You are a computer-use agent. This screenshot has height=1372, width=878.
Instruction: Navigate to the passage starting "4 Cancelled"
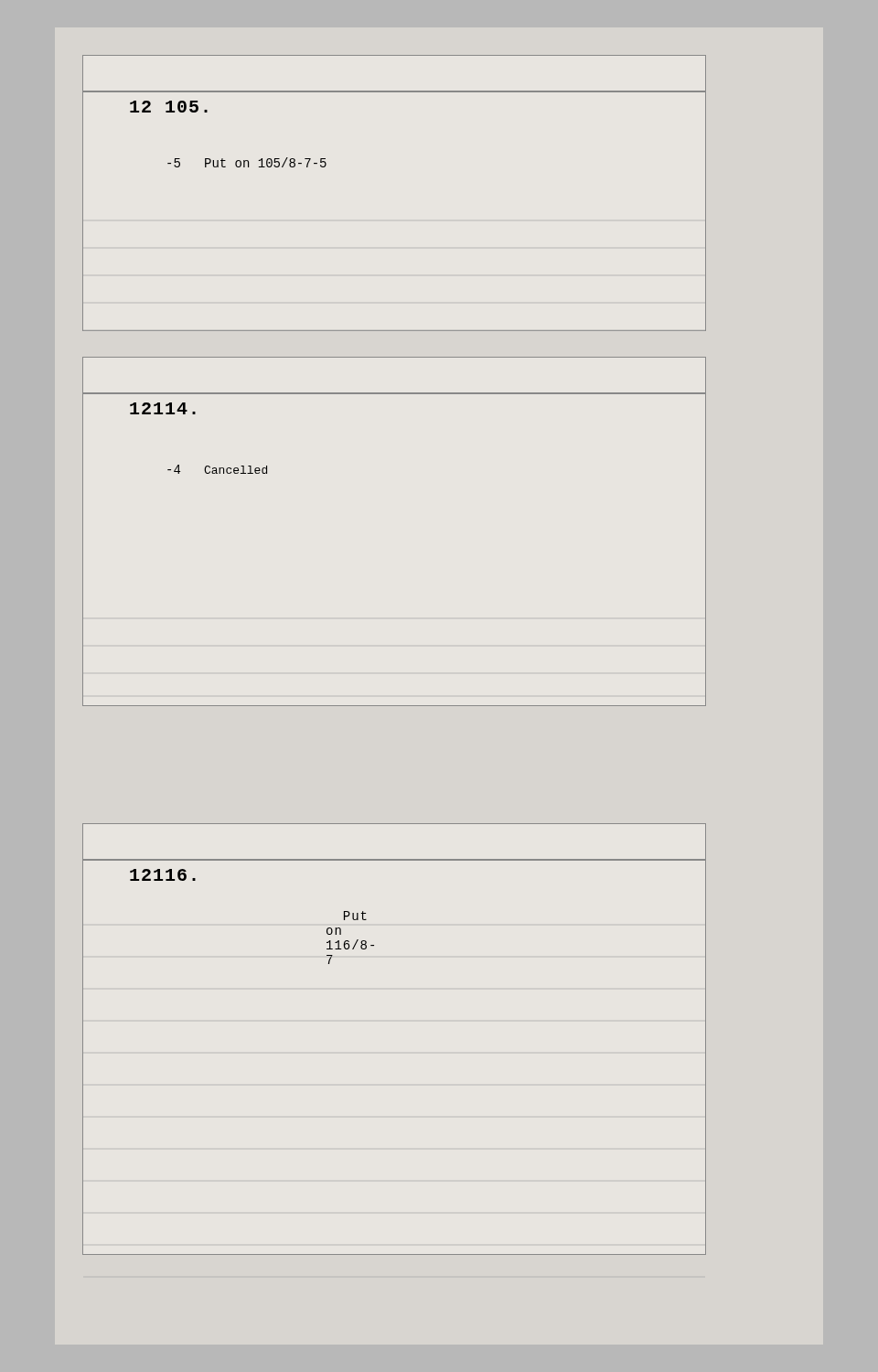(217, 470)
